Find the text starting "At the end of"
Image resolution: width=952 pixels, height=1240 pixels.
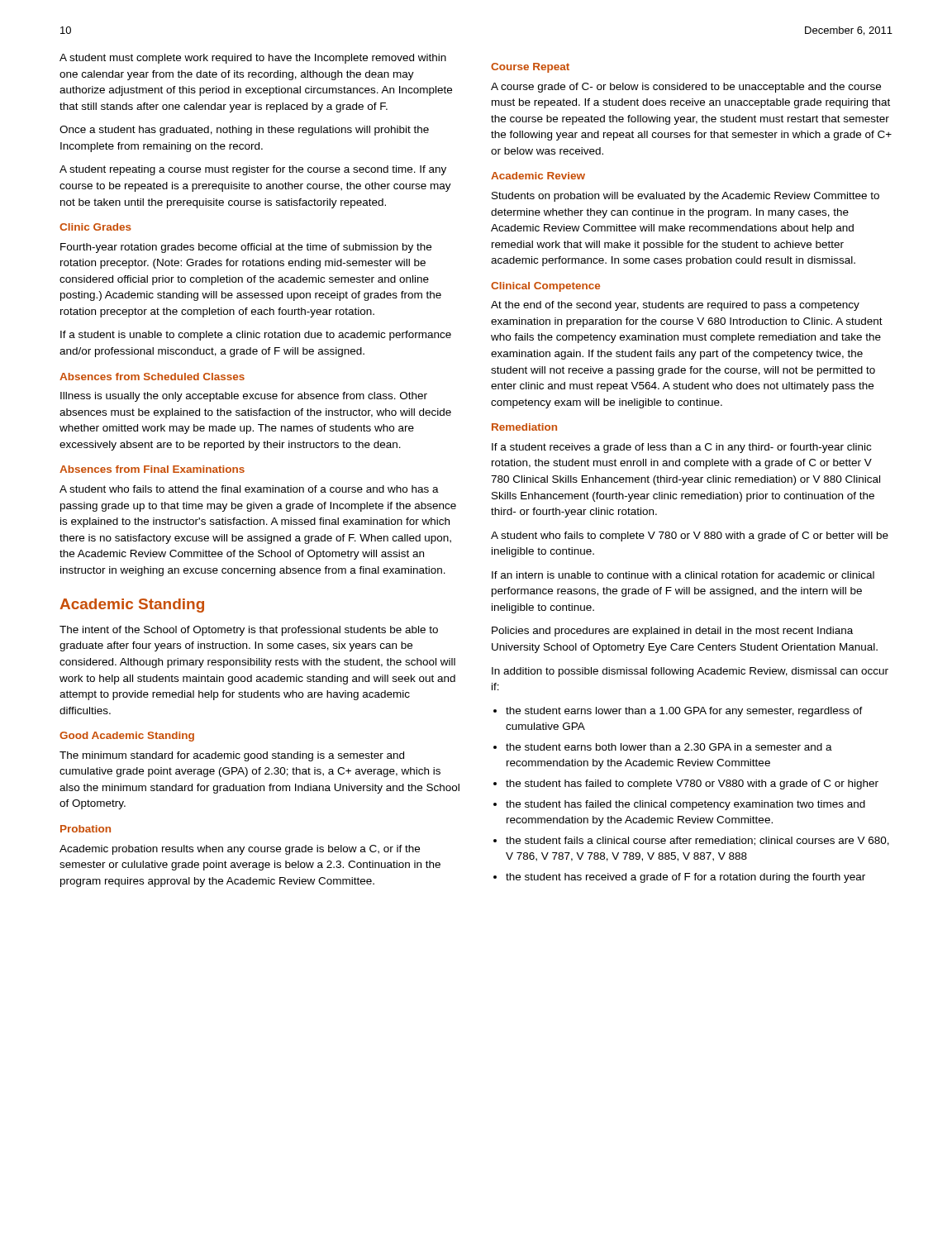point(692,354)
